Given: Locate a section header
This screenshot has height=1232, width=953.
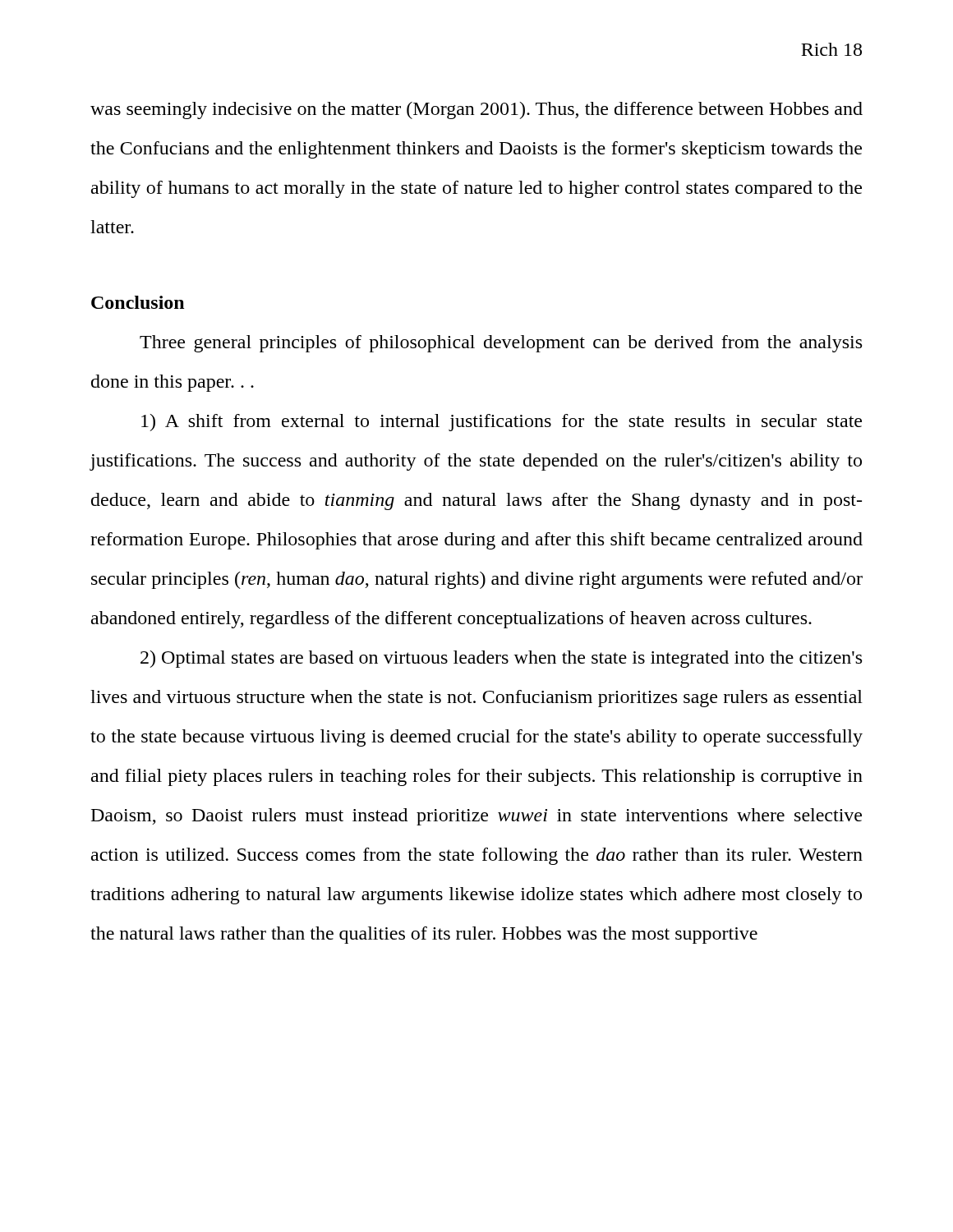Looking at the screenshot, I should coord(137,302).
